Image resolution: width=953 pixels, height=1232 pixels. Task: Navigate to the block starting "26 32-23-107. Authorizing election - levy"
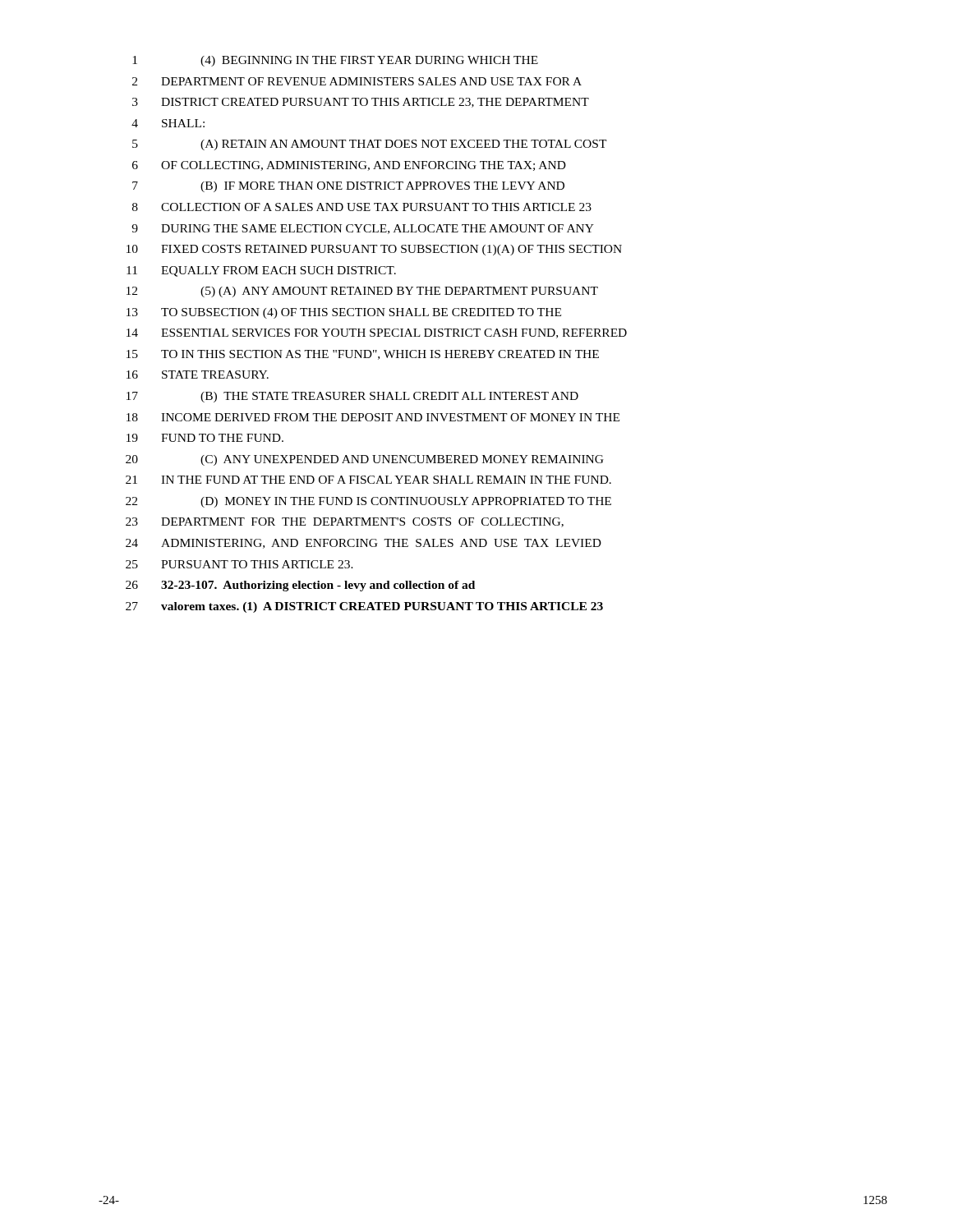pyautogui.click(x=493, y=595)
